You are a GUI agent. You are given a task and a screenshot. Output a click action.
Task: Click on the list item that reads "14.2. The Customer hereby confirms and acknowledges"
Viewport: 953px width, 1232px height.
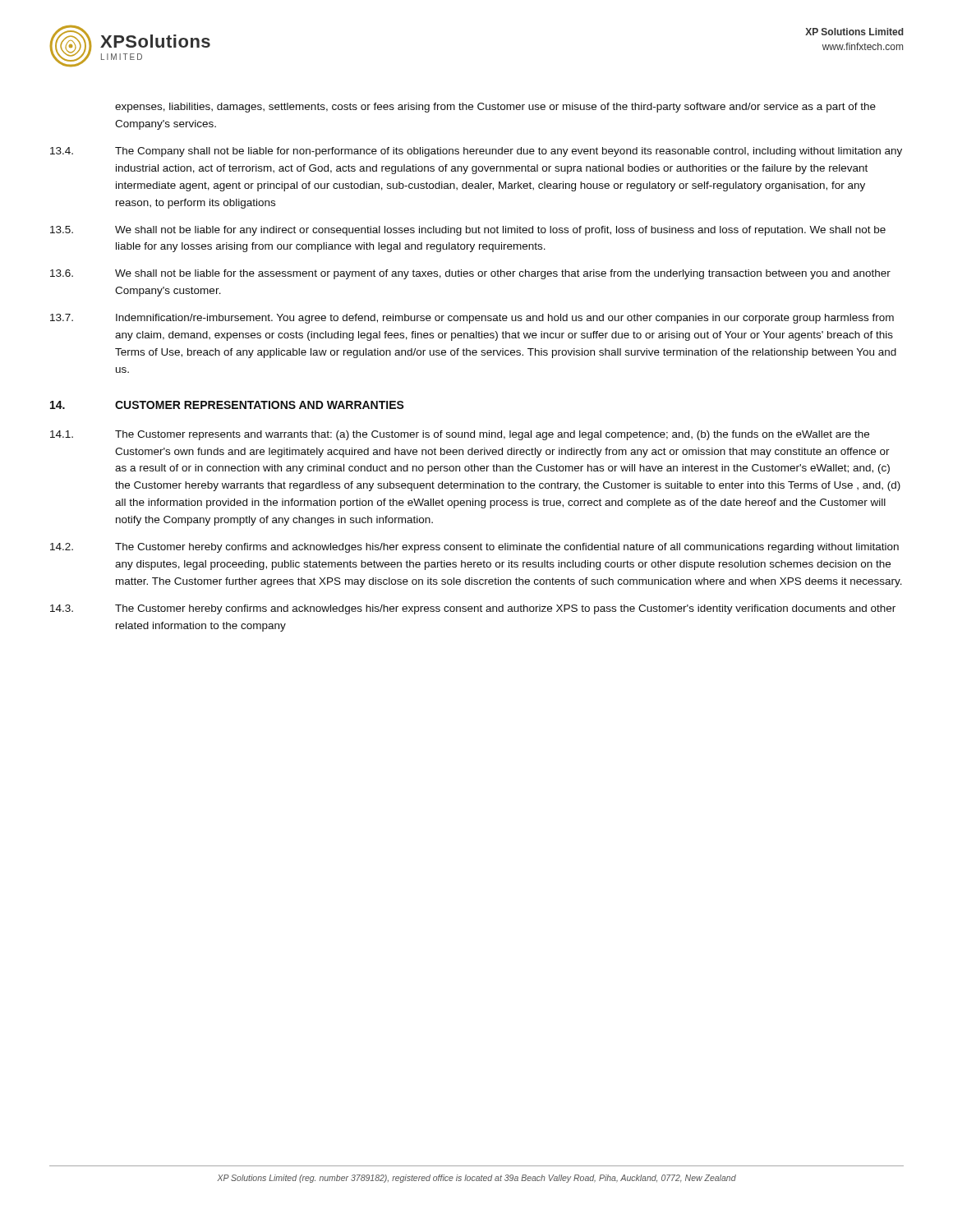tap(476, 565)
